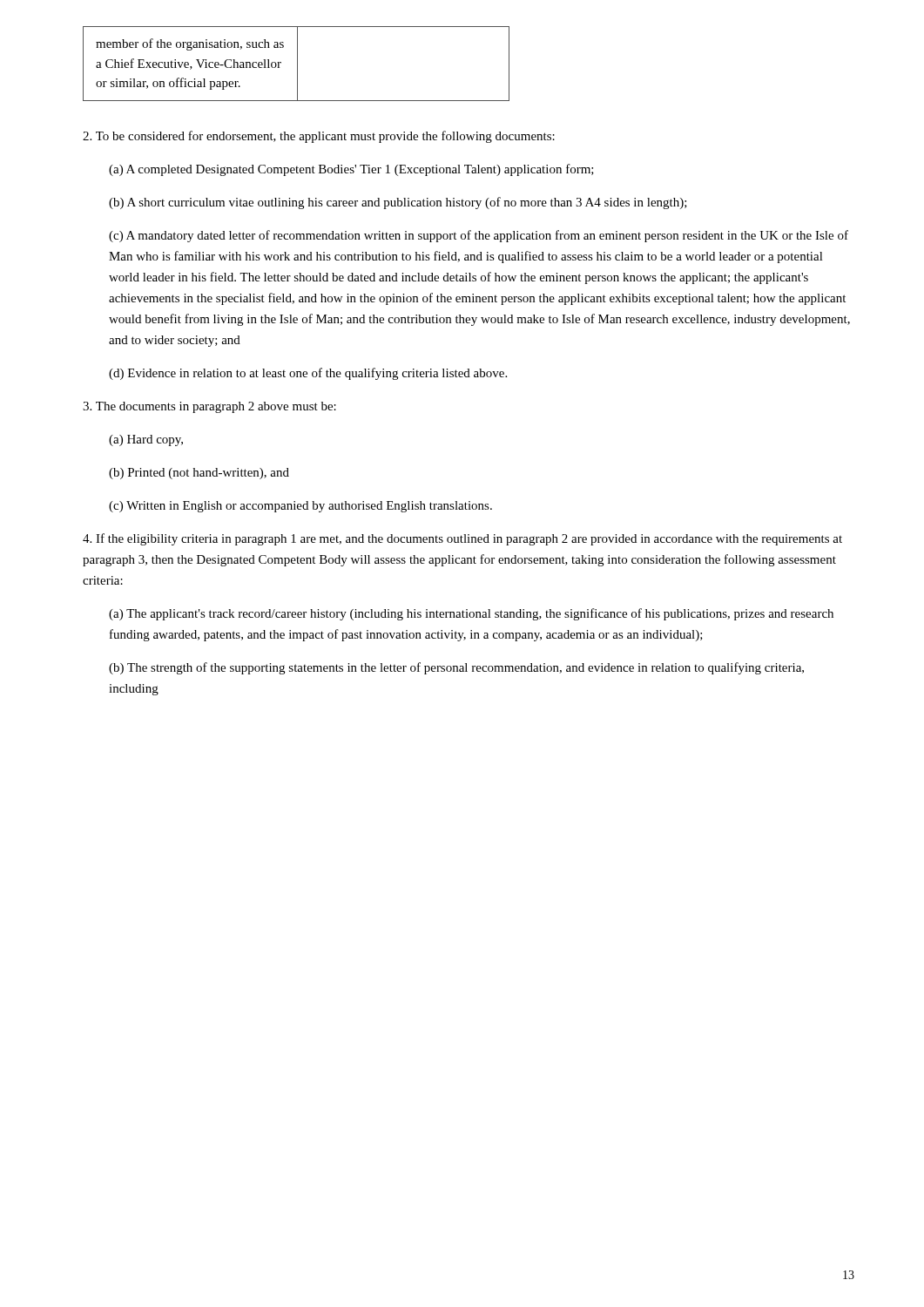Select the list item that says "(d) Evidence in relation to at least one"
924x1307 pixels.
click(308, 372)
